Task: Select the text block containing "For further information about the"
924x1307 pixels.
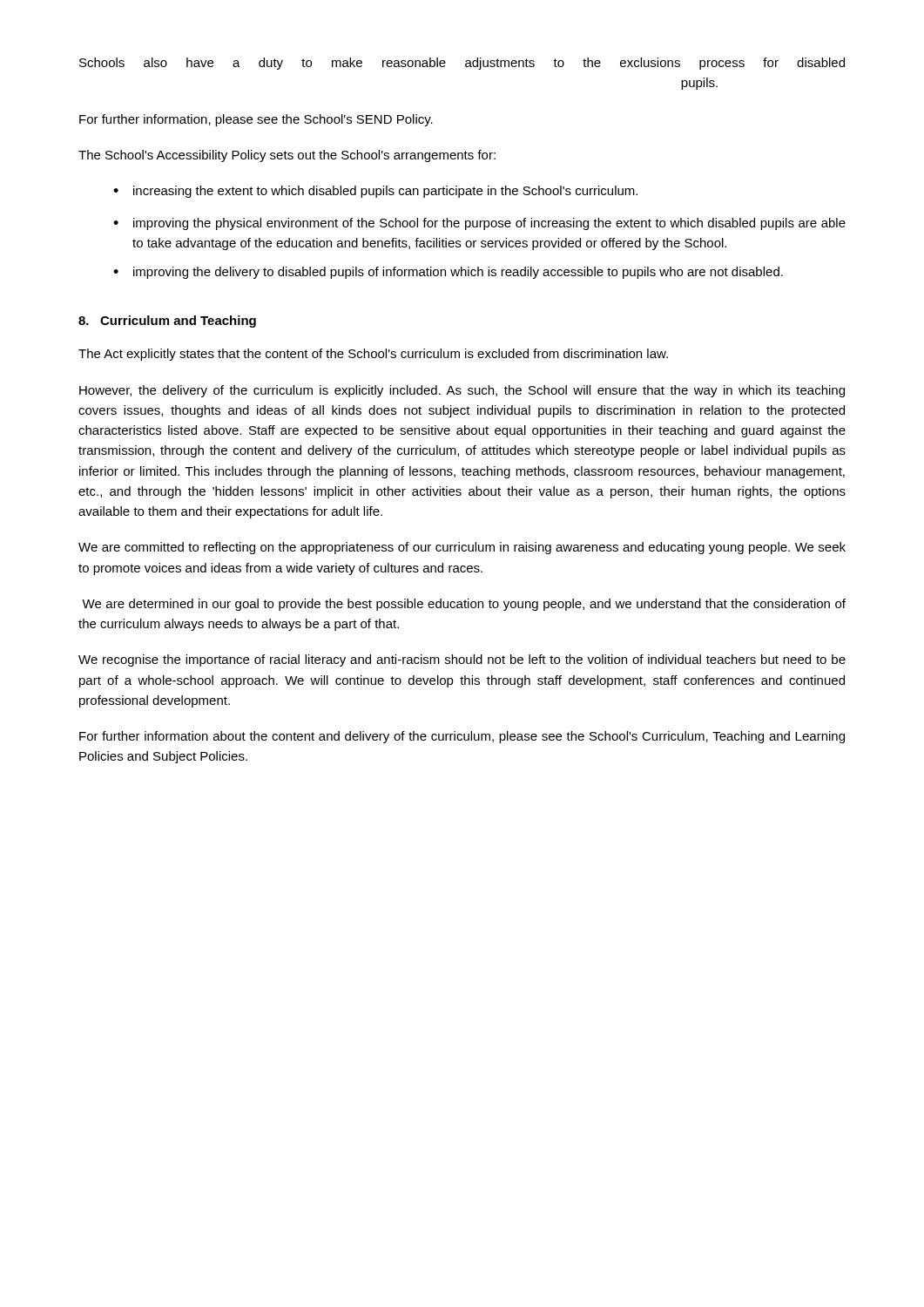Action: pos(462,746)
